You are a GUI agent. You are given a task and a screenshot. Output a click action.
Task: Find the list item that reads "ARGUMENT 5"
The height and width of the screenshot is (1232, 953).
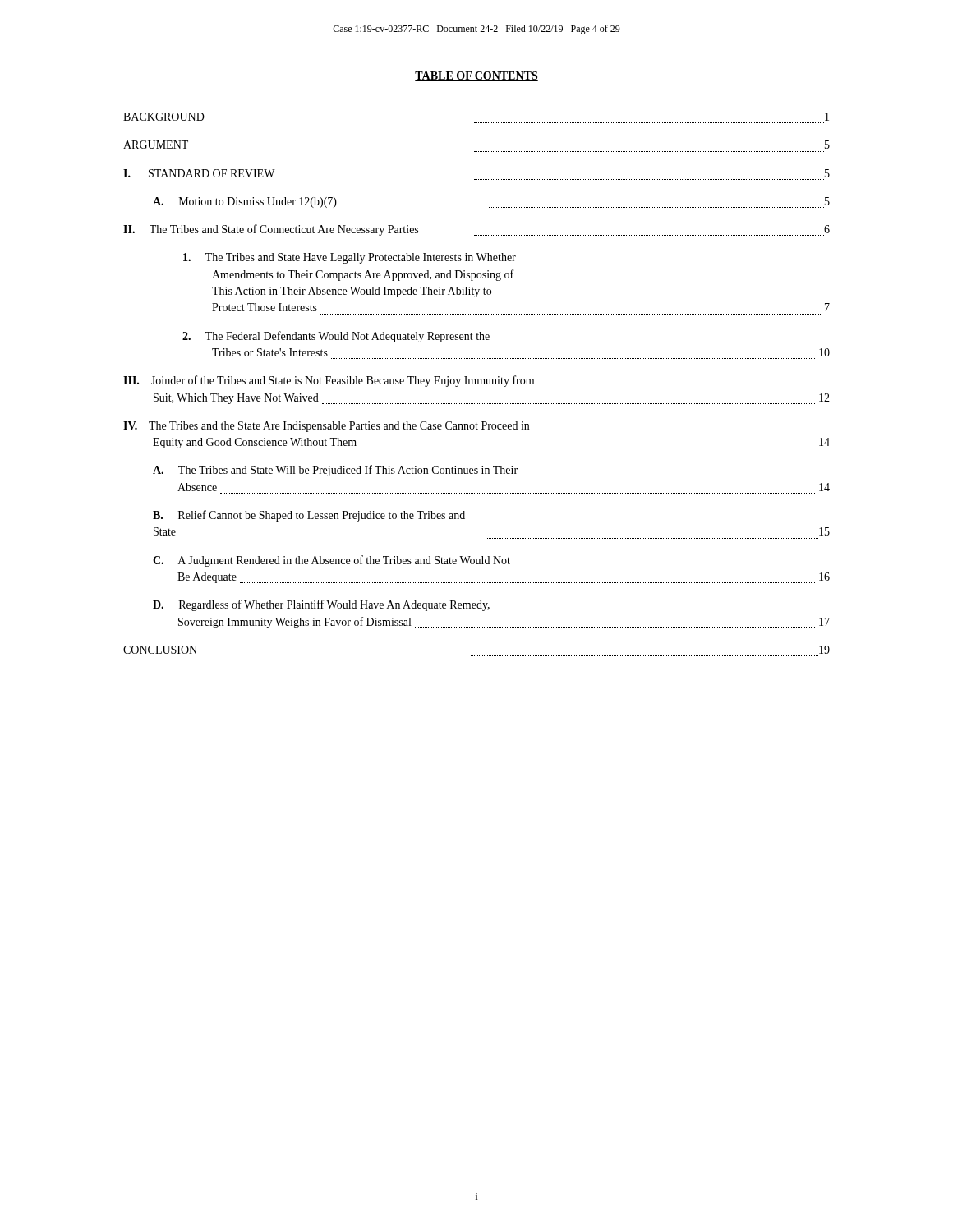click(476, 146)
